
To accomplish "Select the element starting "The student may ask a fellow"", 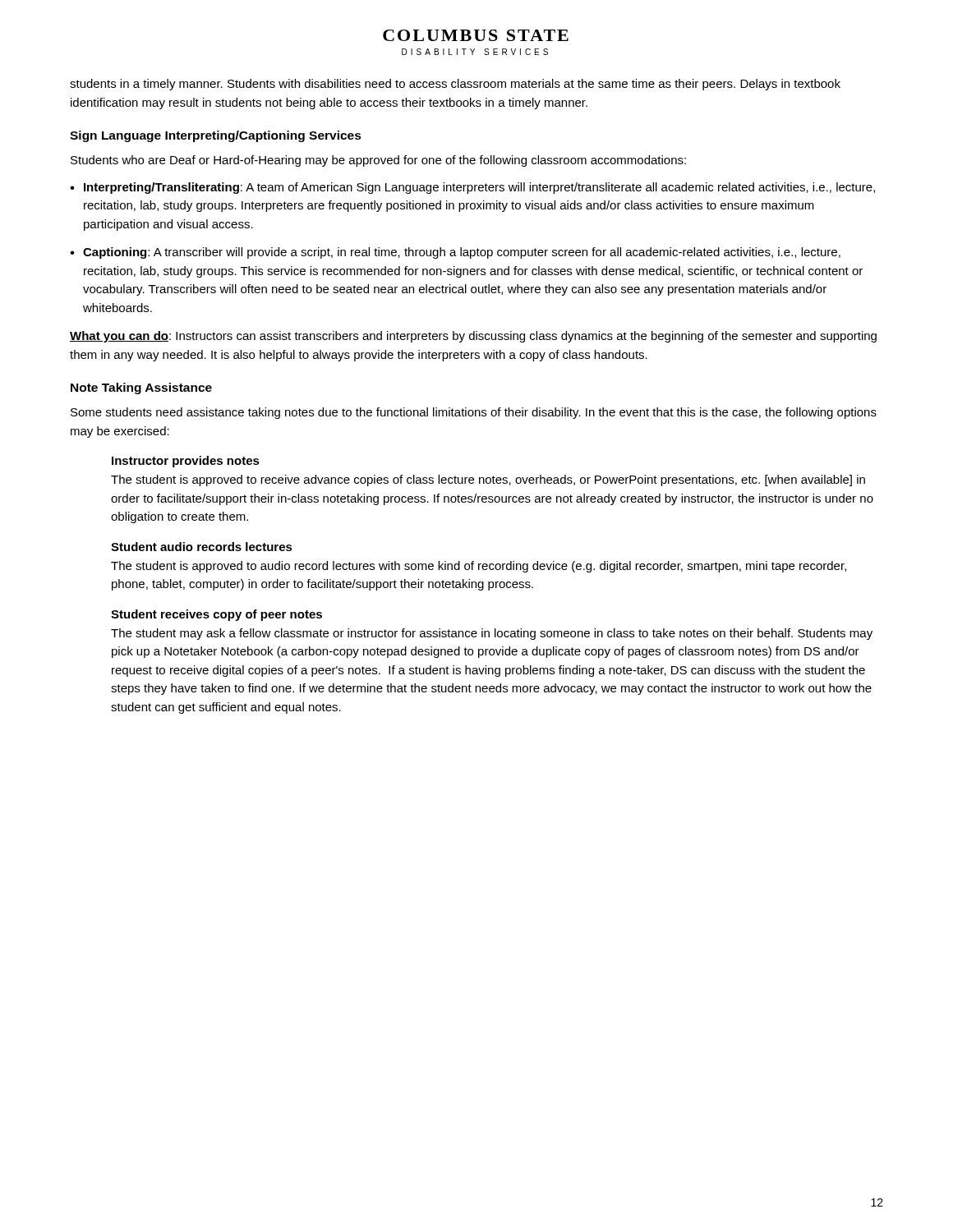I will (492, 669).
